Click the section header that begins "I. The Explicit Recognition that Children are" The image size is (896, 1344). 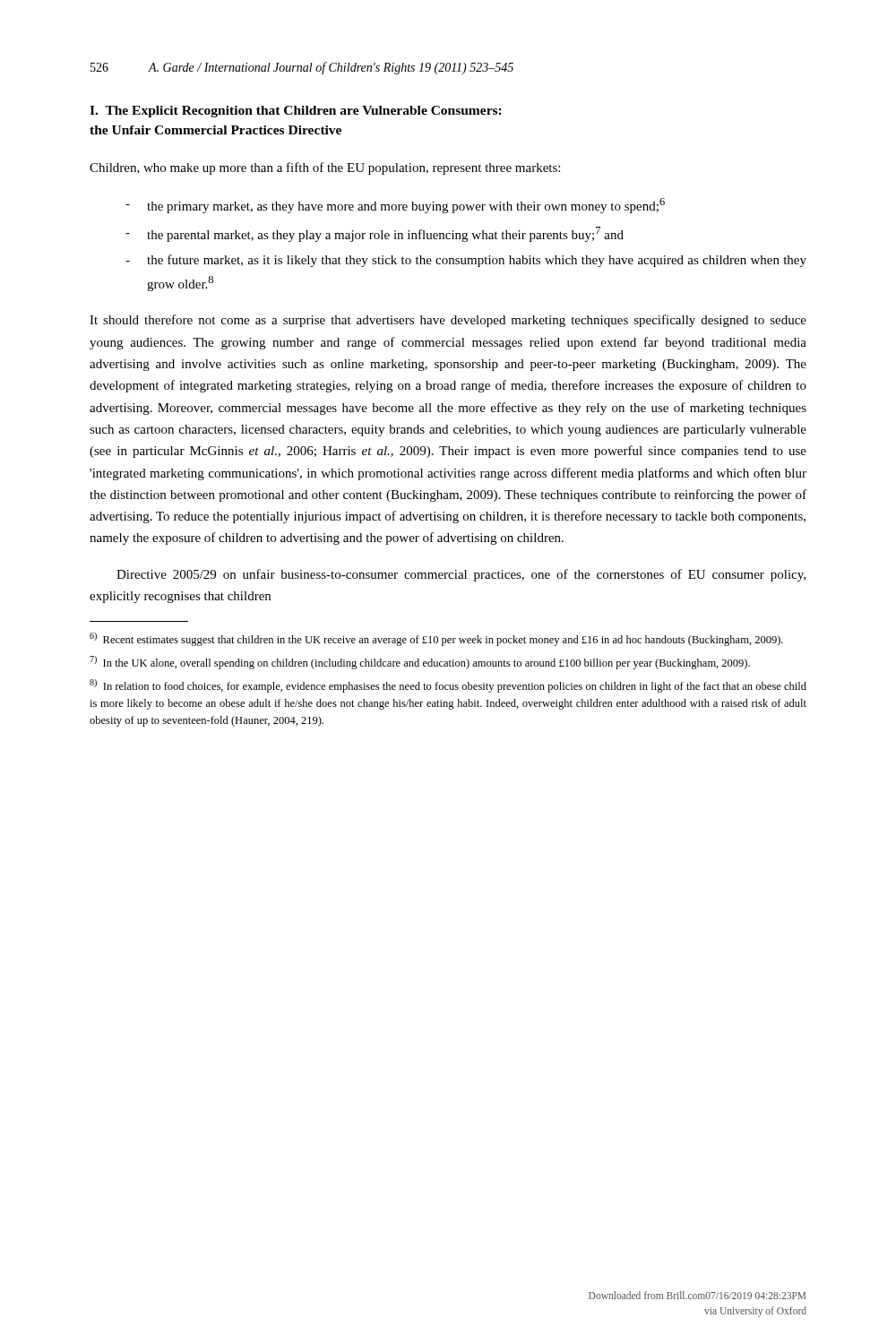point(296,120)
